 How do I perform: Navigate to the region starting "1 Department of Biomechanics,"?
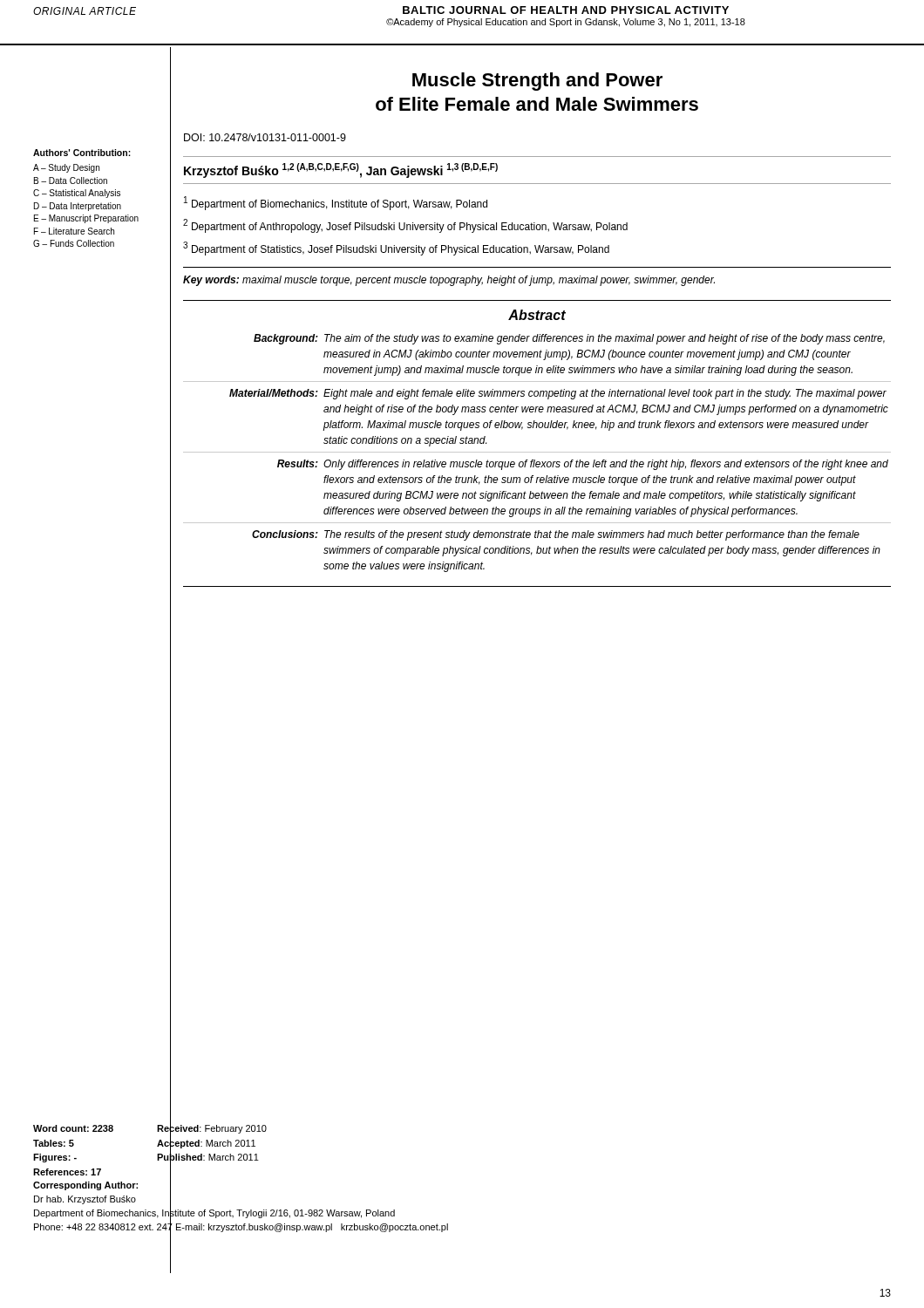click(537, 226)
